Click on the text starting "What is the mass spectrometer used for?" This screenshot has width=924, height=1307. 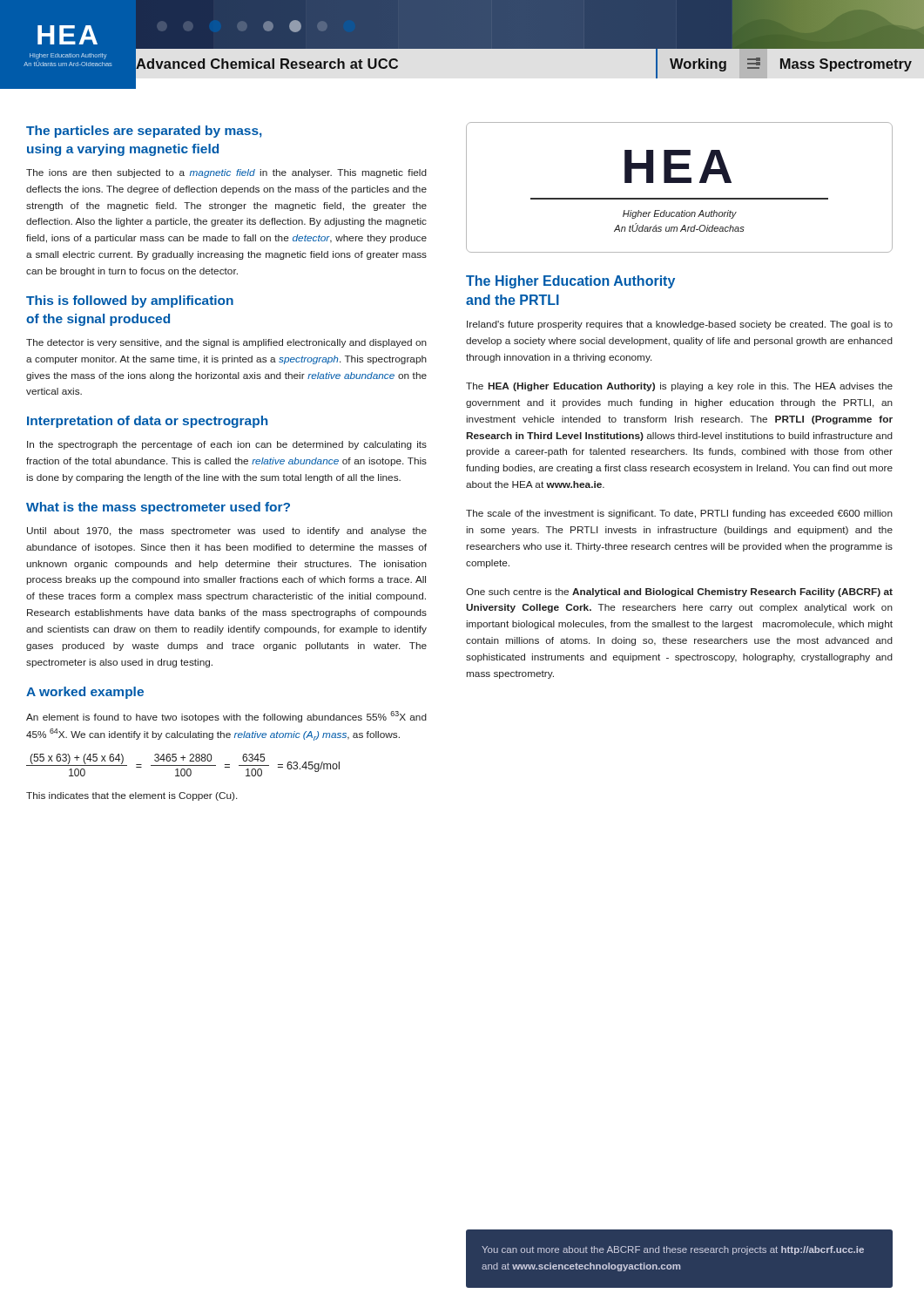pyautogui.click(x=159, y=507)
